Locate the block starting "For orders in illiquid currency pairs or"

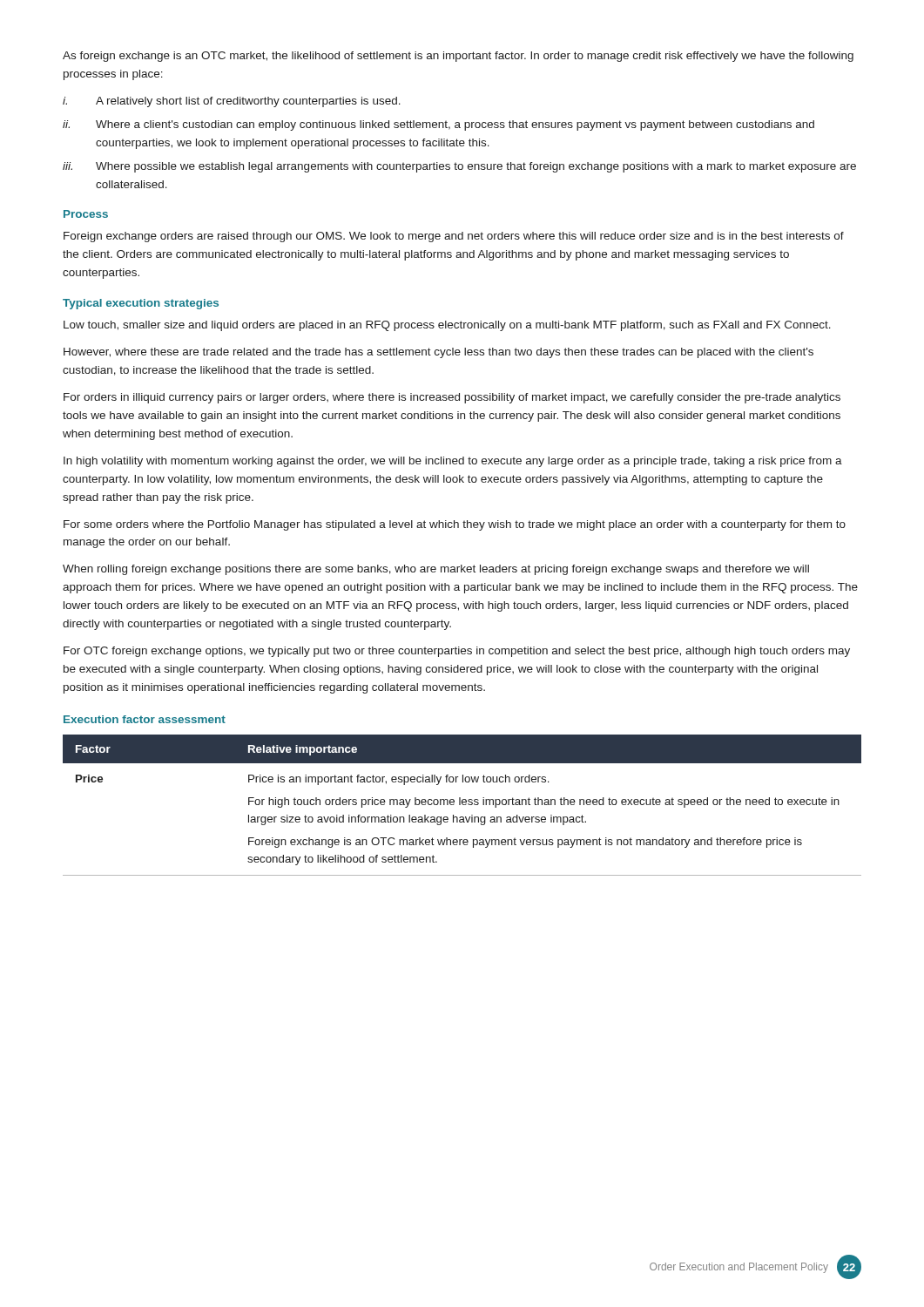pos(452,415)
